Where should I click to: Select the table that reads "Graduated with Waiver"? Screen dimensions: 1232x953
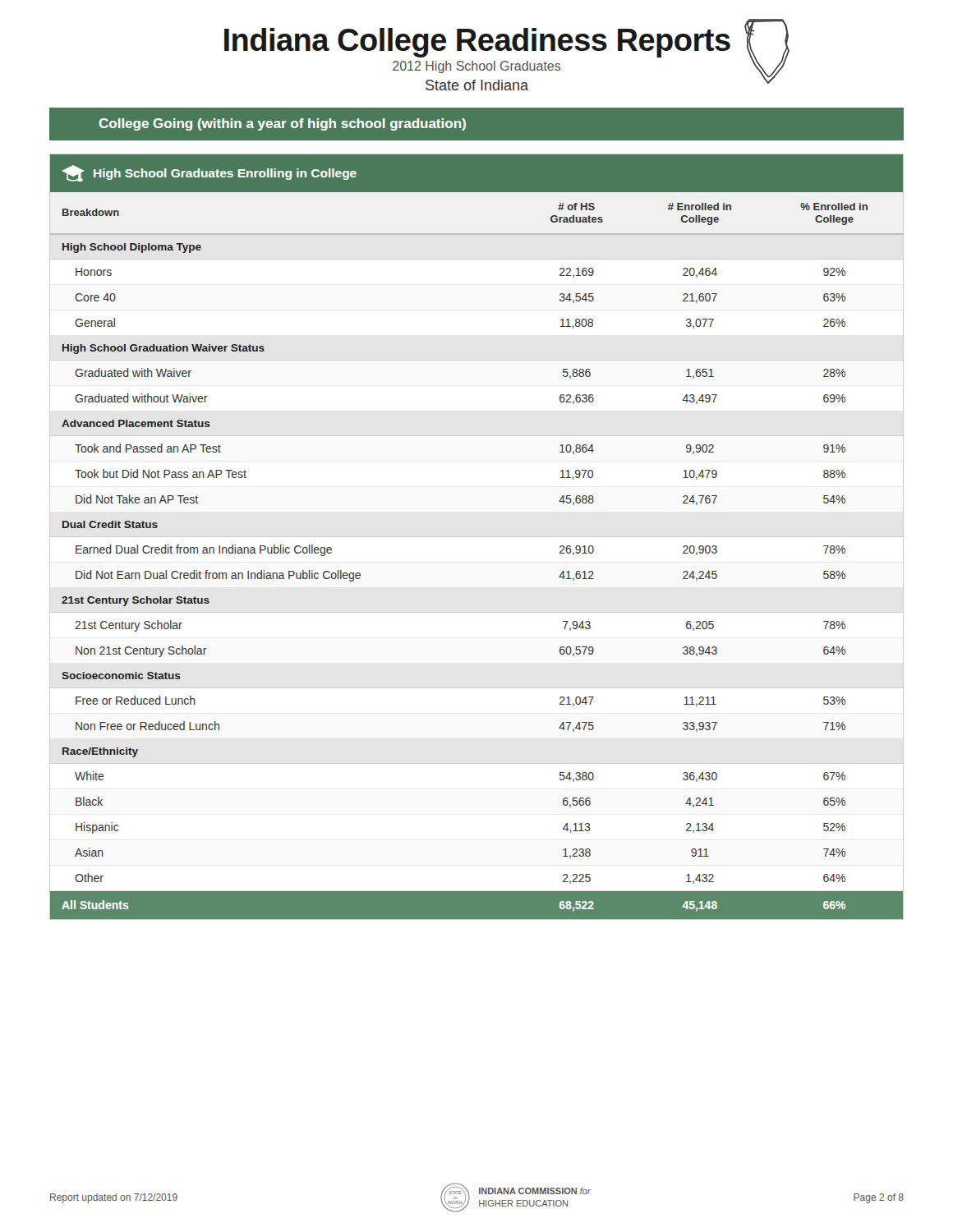click(476, 537)
